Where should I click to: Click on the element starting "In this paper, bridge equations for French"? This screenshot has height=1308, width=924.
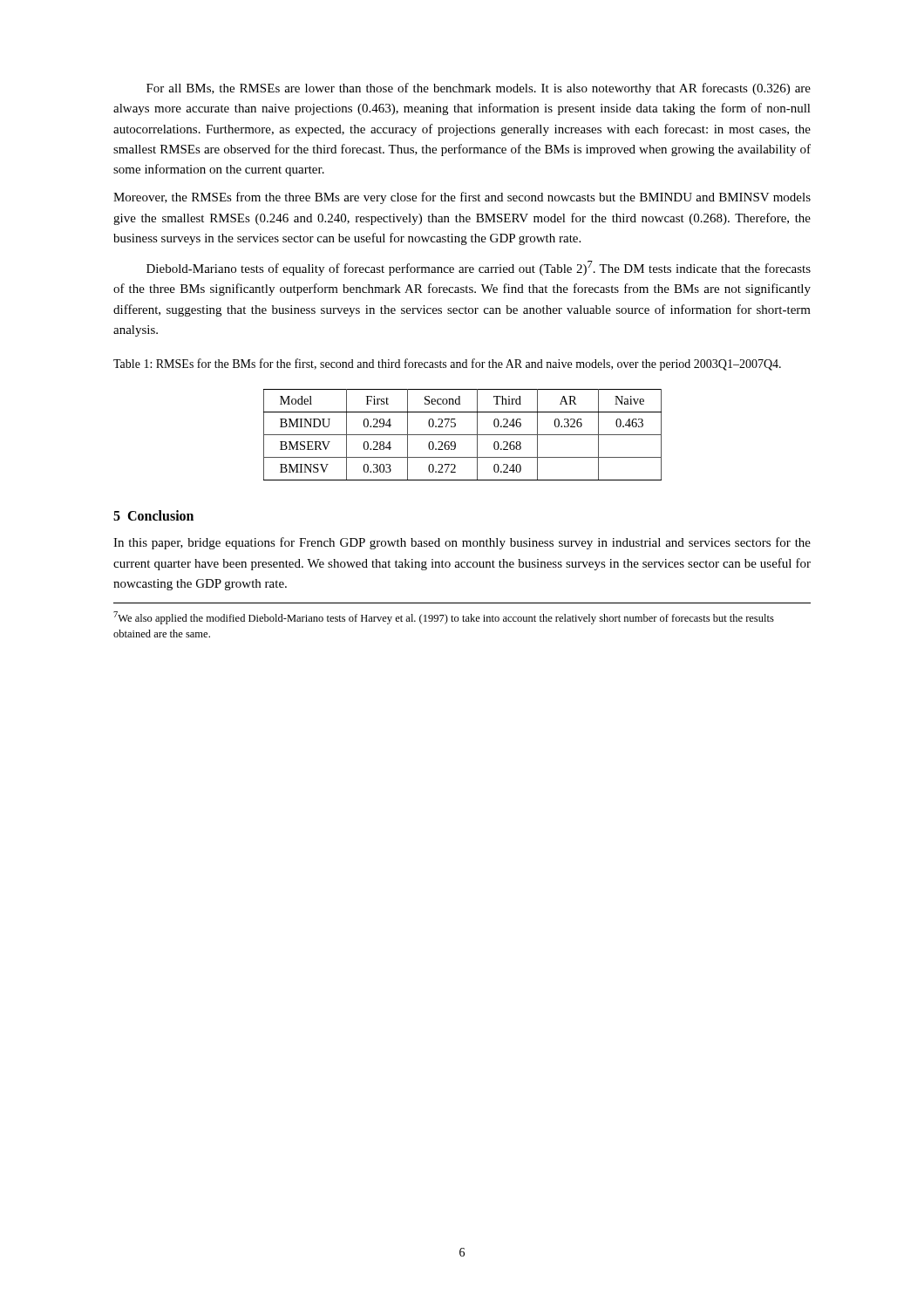(x=462, y=563)
